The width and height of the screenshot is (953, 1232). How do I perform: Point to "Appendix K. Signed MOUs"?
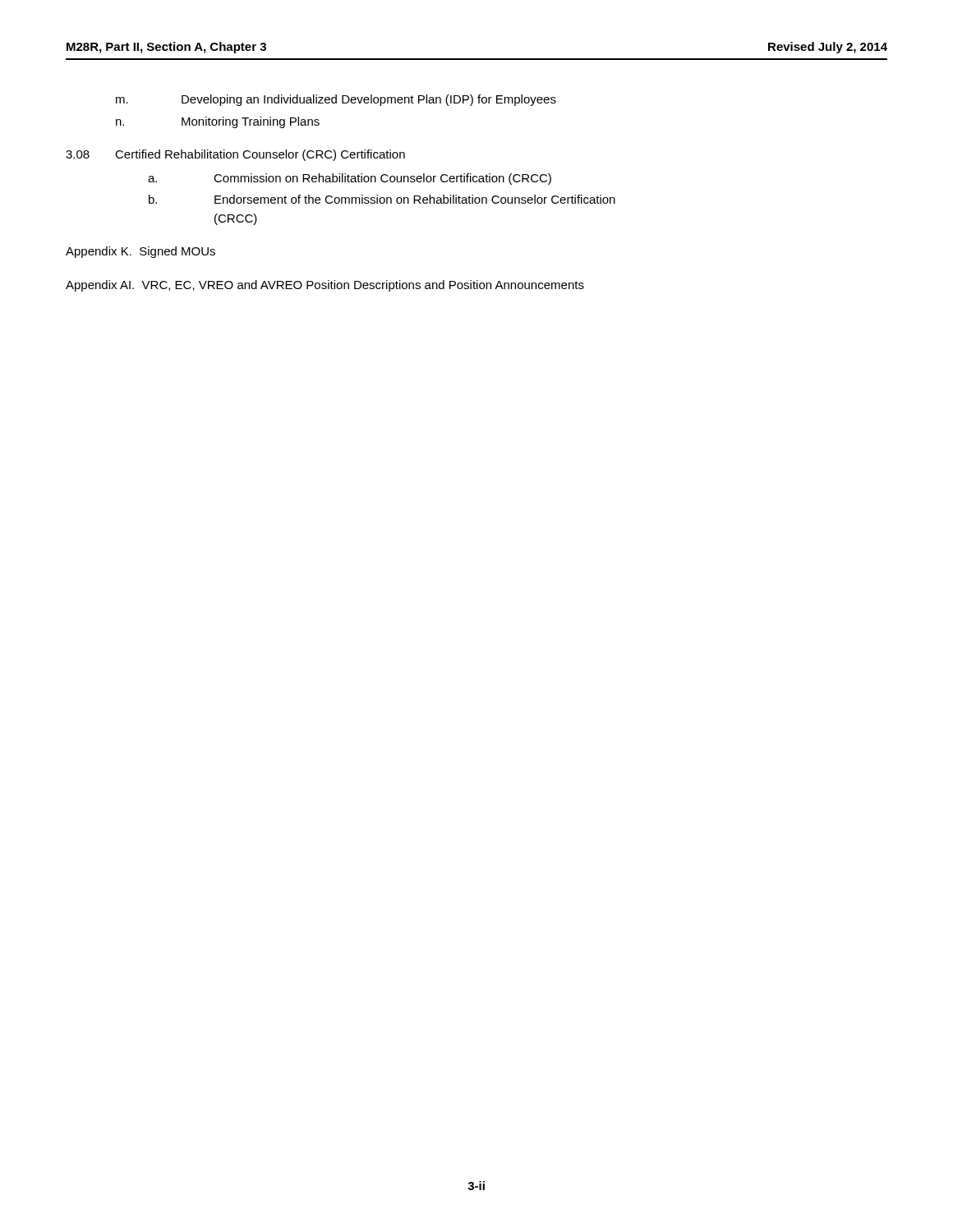pyautogui.click(x=141, y=251)
